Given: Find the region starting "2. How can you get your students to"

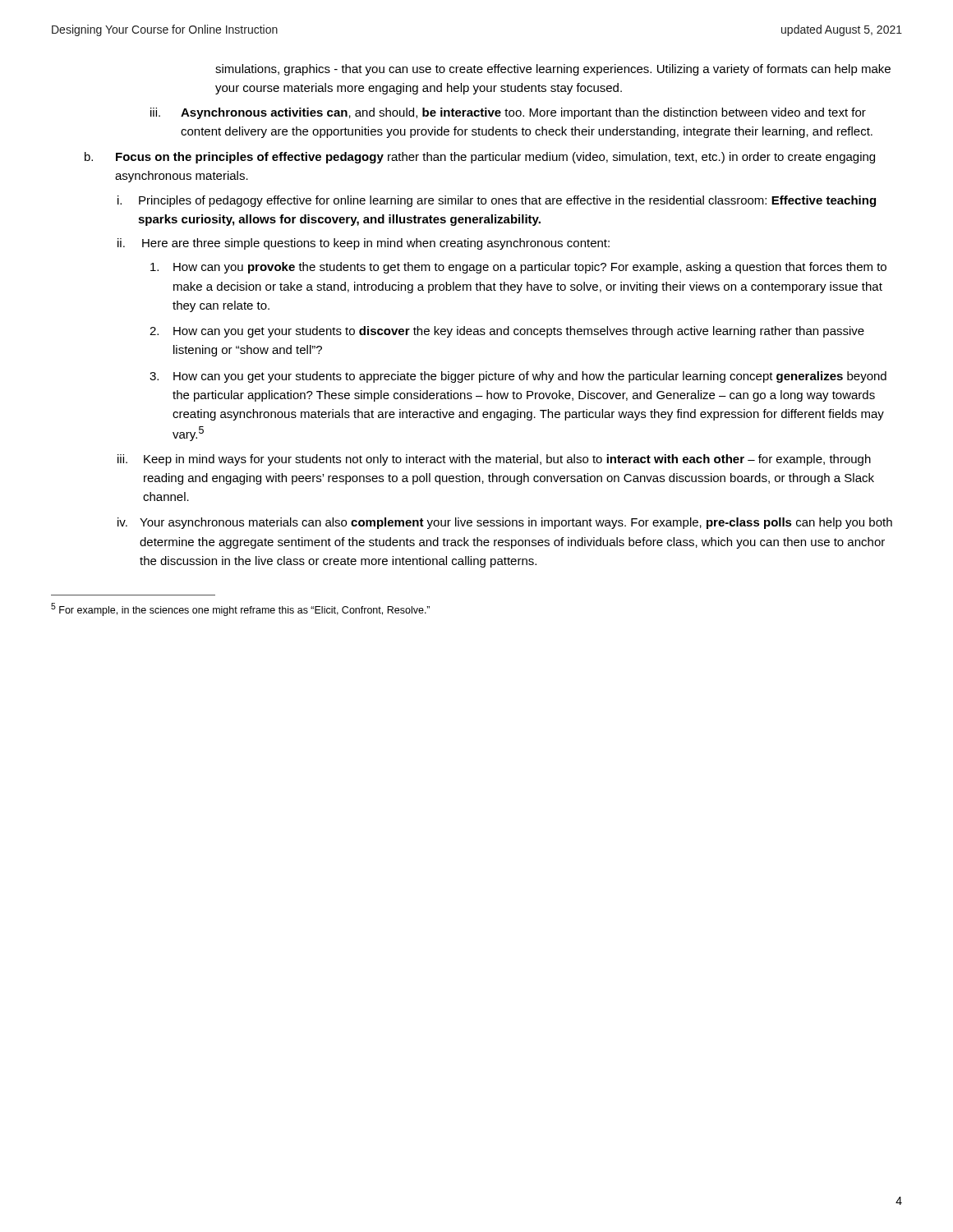Looking at the screenshot, I should pos(526,340).
